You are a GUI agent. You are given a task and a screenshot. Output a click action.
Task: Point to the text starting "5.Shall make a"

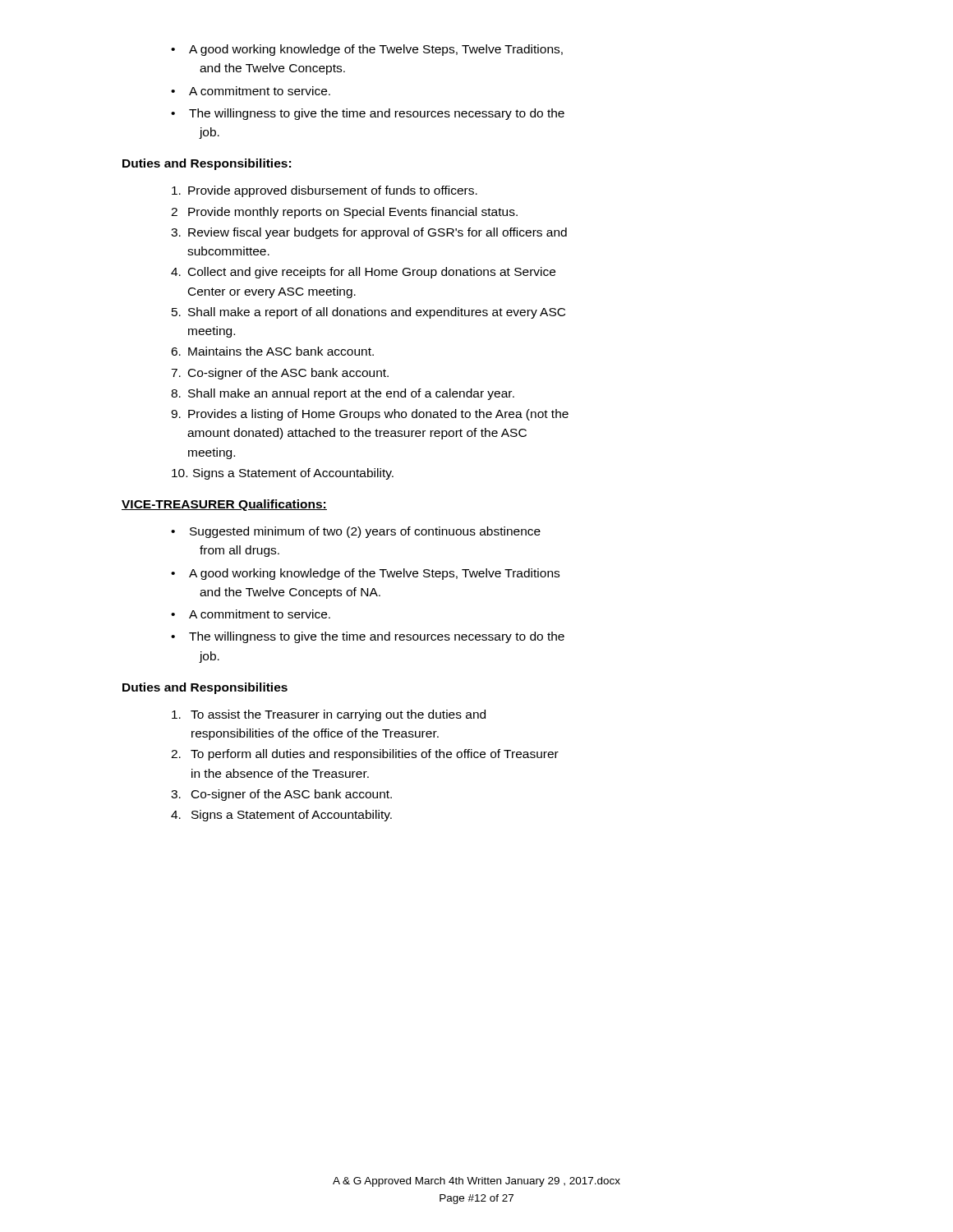(x=368, y=321)
